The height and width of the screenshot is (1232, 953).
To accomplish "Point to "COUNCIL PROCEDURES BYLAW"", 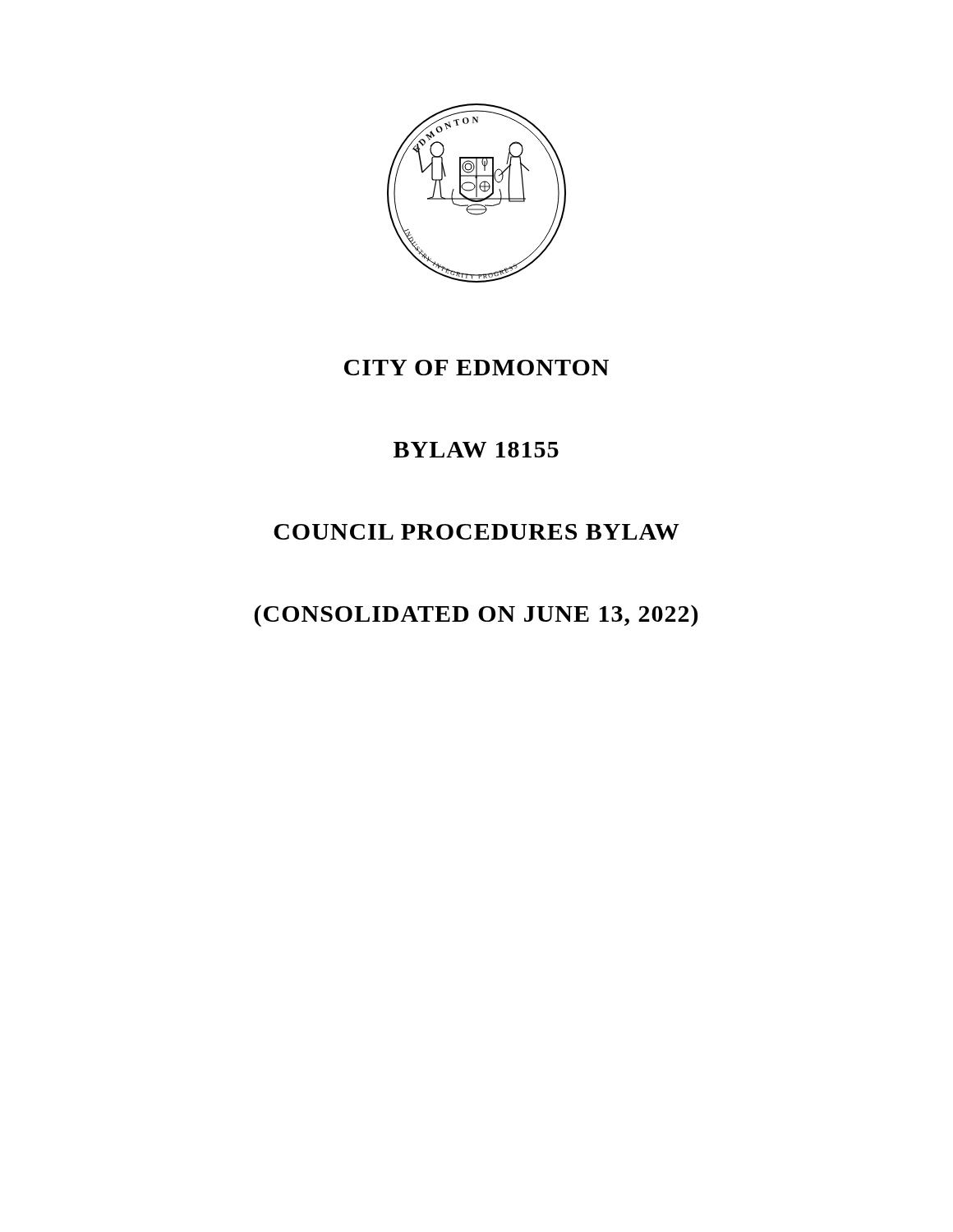I will point(476,531).
